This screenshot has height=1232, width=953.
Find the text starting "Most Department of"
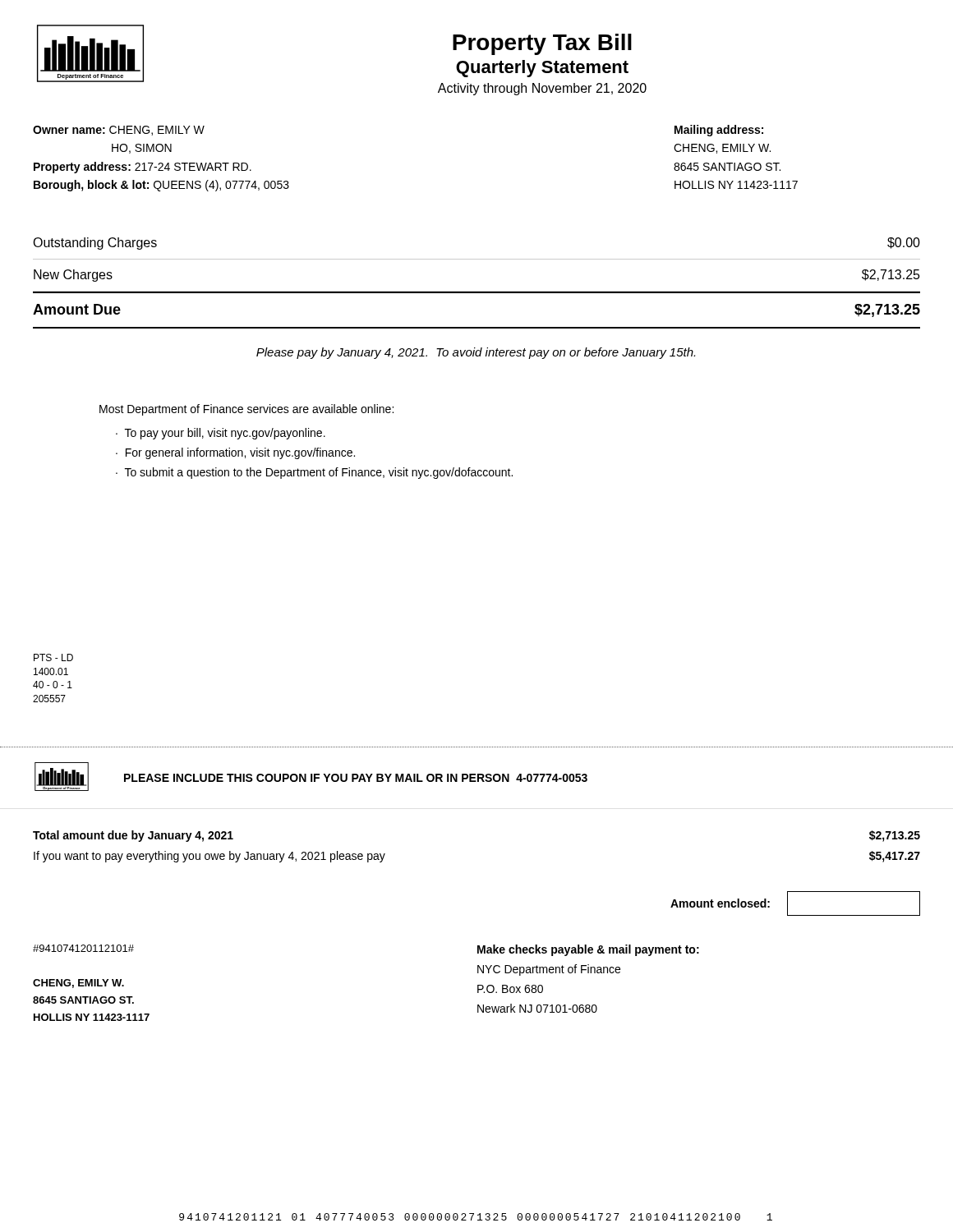coord(247,409)
